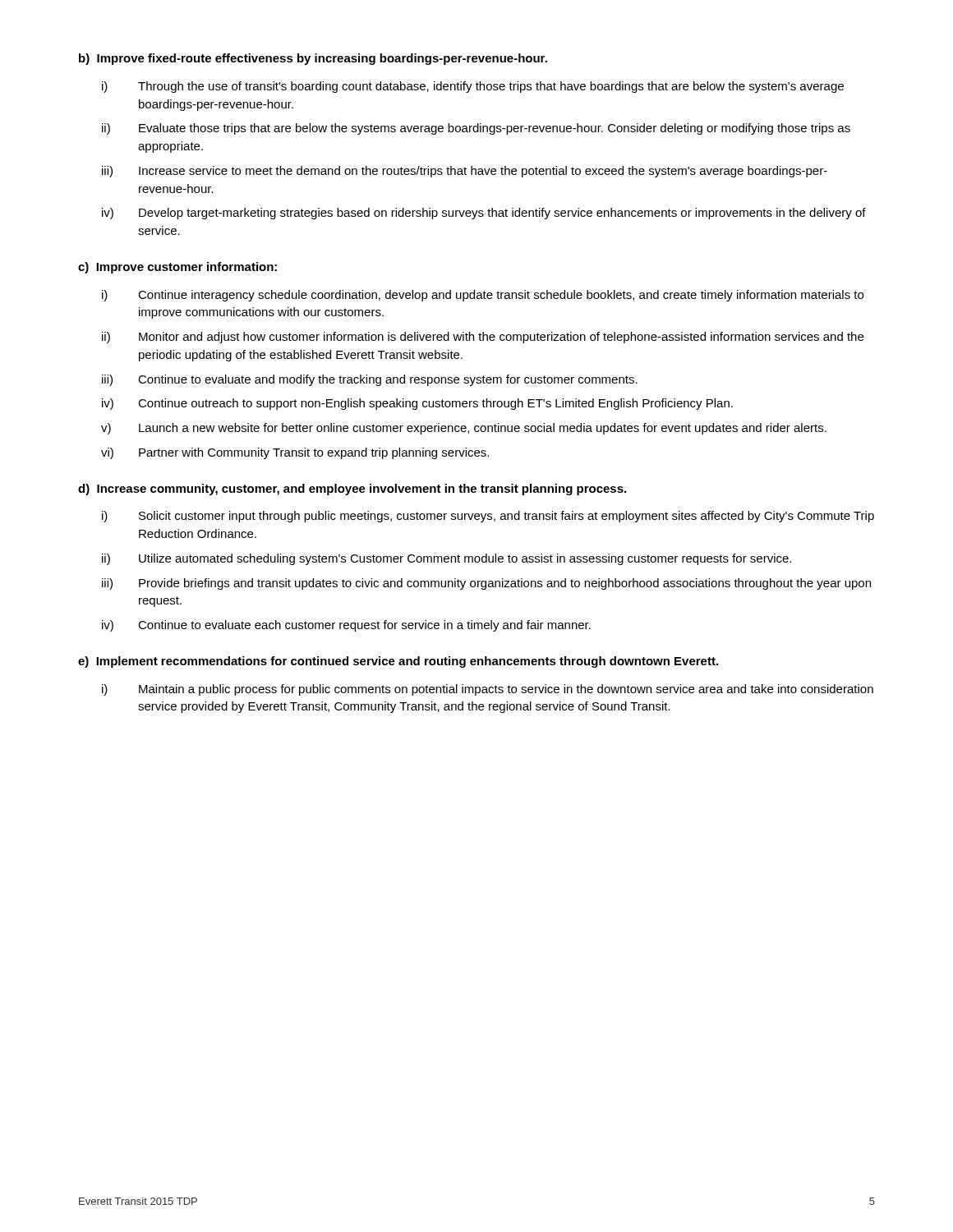The image size is (953, 1232).
Task: Find the passage starting "iv) Continue to evaluate each"
Action: [476, 625]
